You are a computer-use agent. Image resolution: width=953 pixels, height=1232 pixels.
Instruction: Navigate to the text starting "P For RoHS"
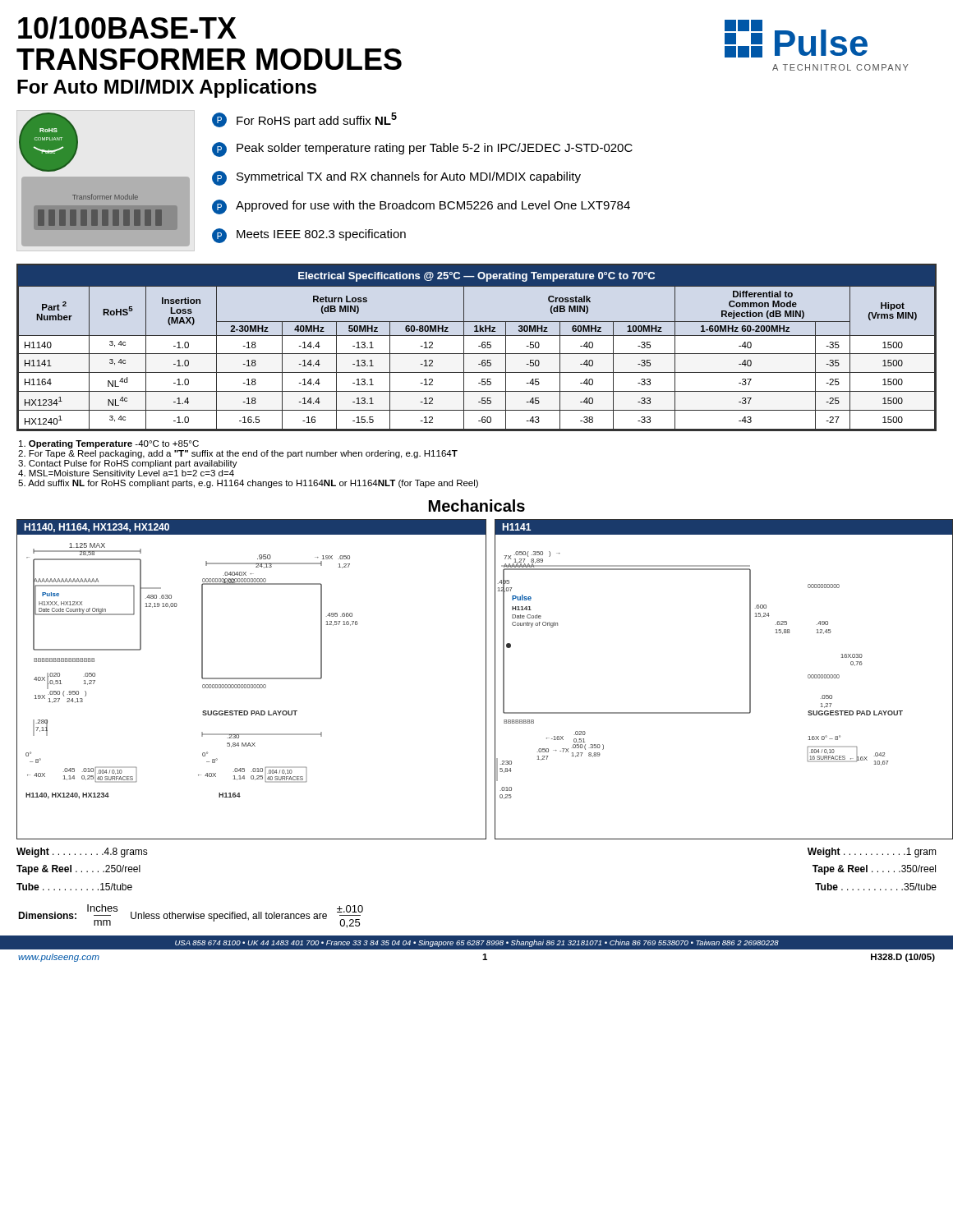pyautogui.click(x=304, y=122)
